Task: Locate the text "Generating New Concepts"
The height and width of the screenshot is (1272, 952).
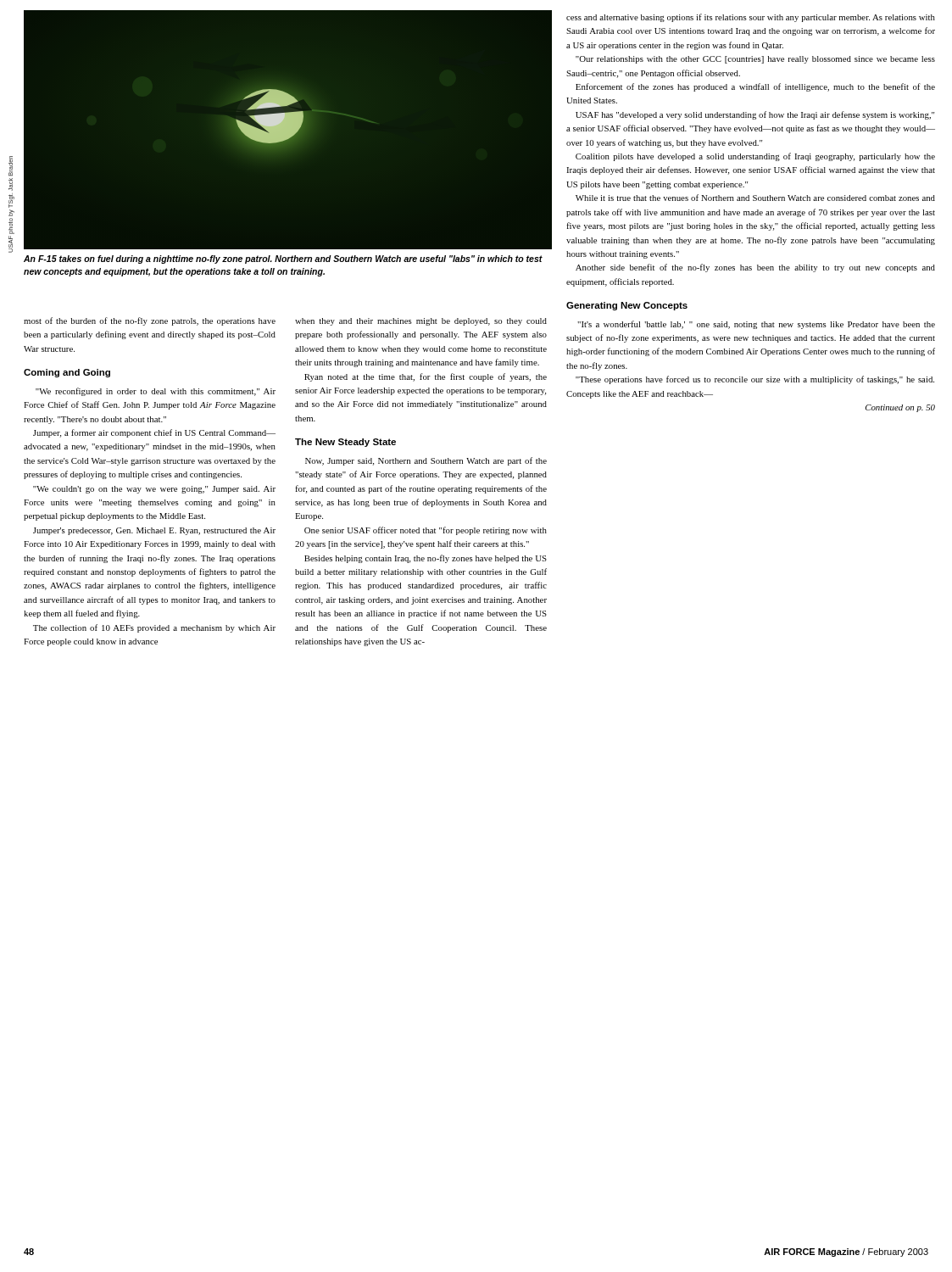Action: coord(627,305)
